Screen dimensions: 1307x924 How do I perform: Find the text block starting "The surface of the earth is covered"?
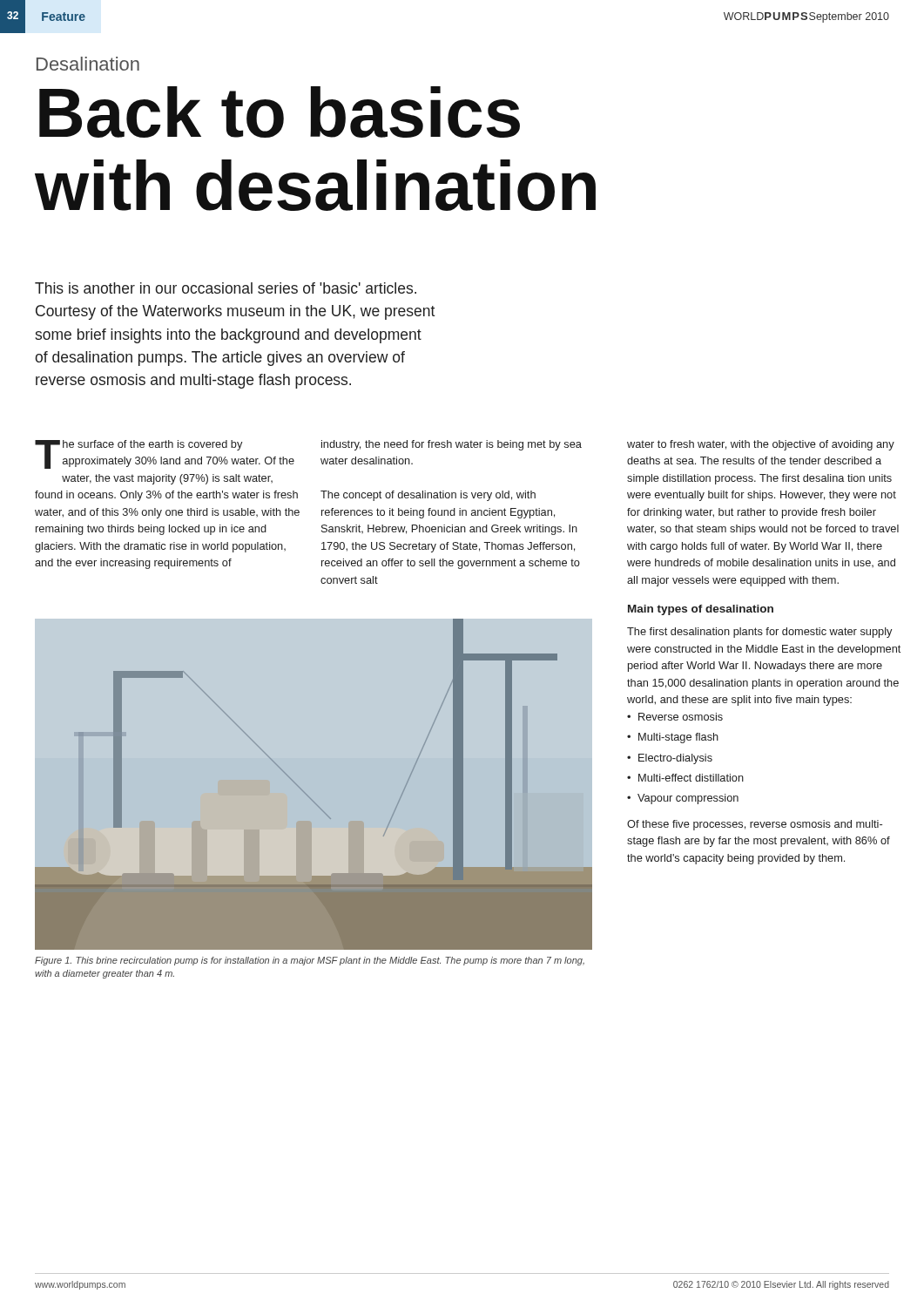pos(167,502)
